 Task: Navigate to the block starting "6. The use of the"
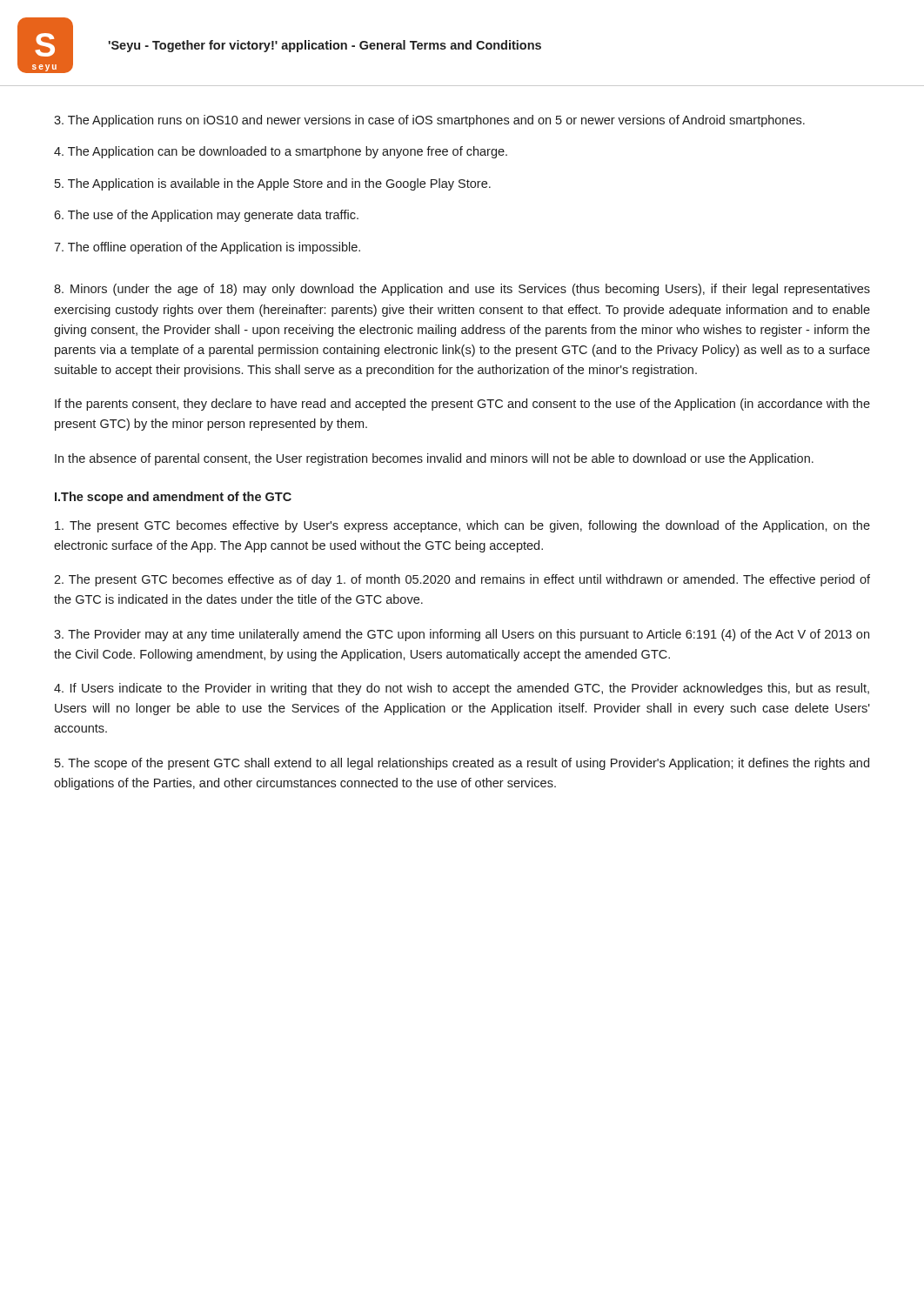point(207,215)
